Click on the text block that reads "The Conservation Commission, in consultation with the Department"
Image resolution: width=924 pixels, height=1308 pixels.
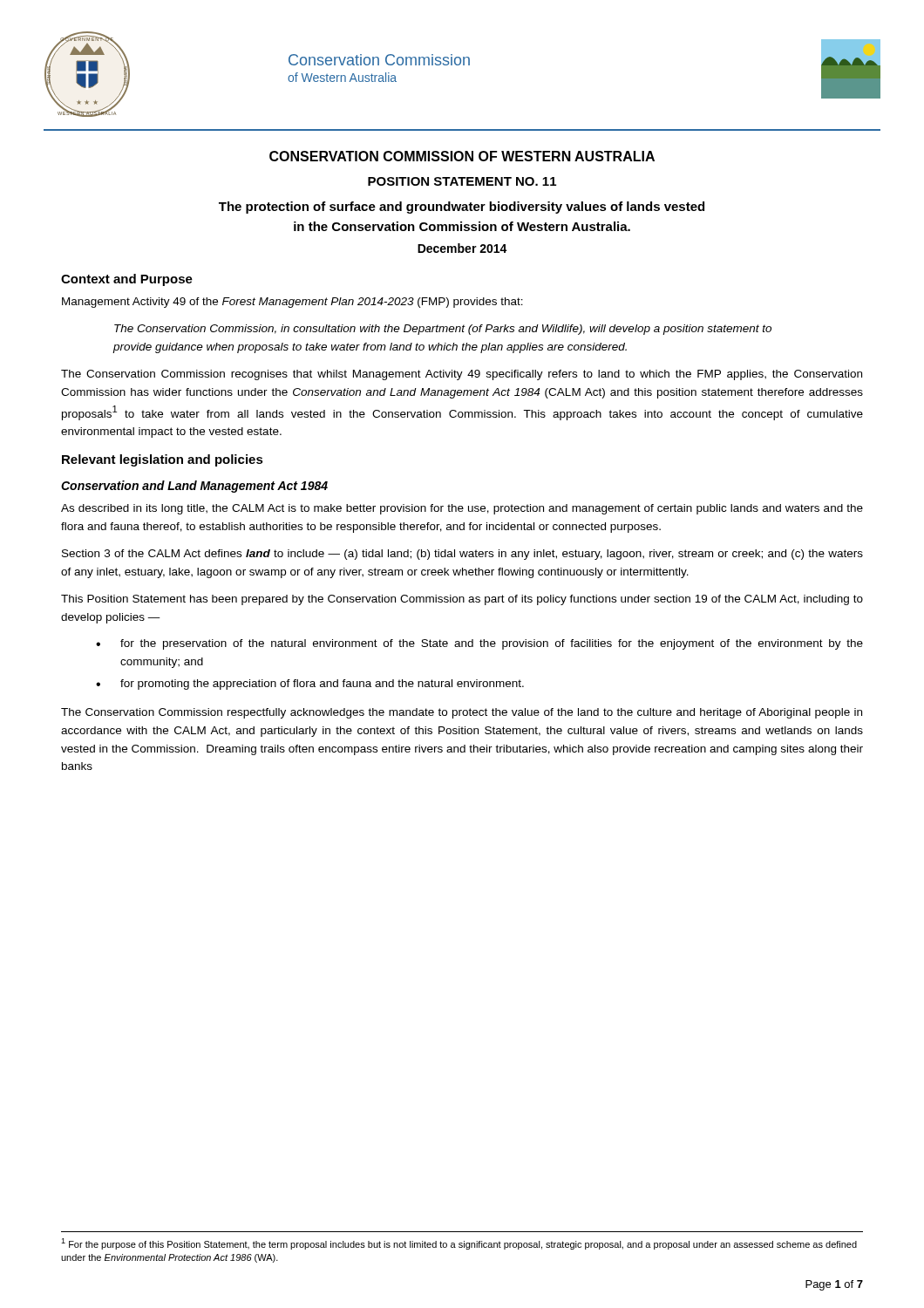[443, 337]
